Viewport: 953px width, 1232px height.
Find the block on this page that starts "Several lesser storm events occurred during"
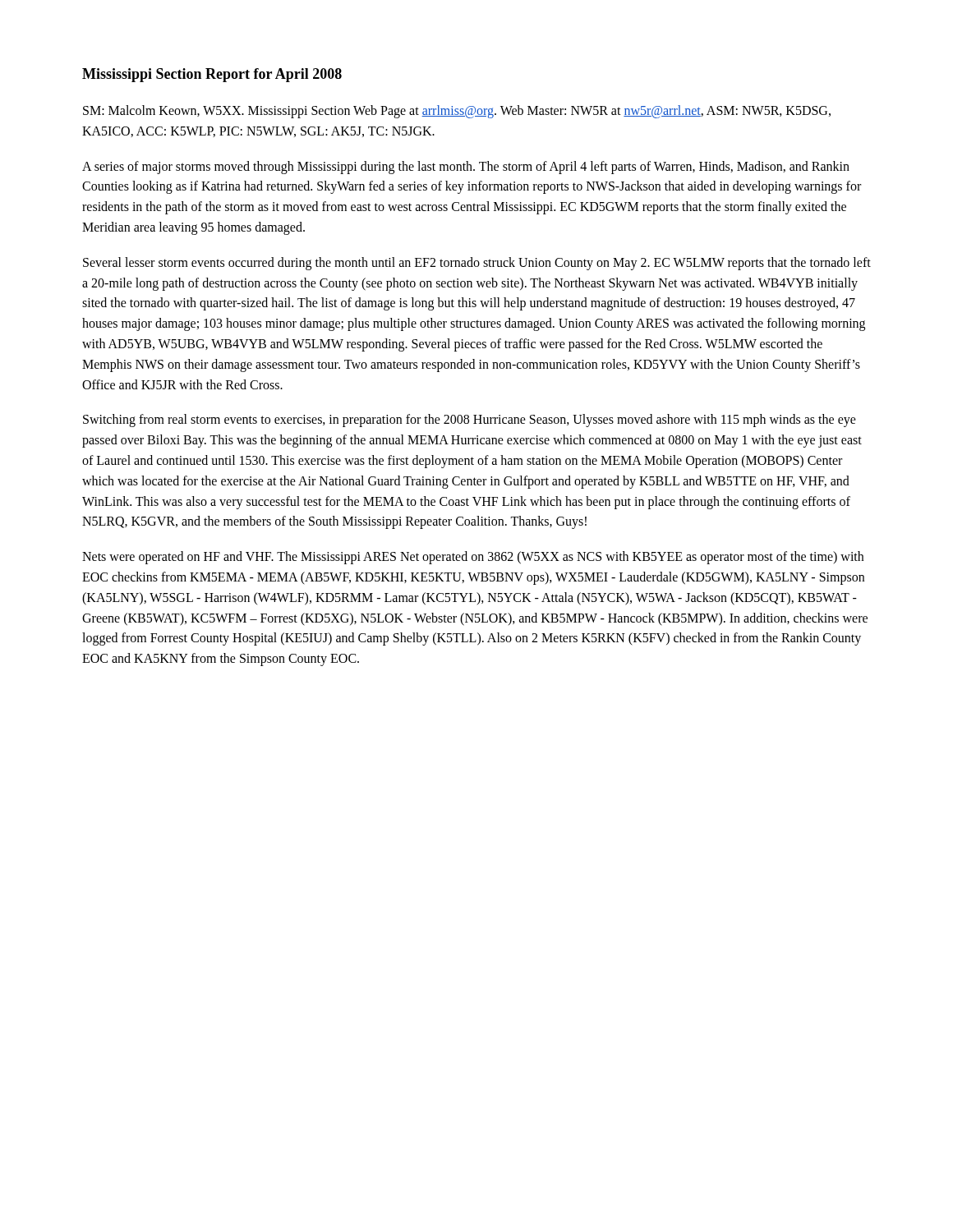click(476, 323)
